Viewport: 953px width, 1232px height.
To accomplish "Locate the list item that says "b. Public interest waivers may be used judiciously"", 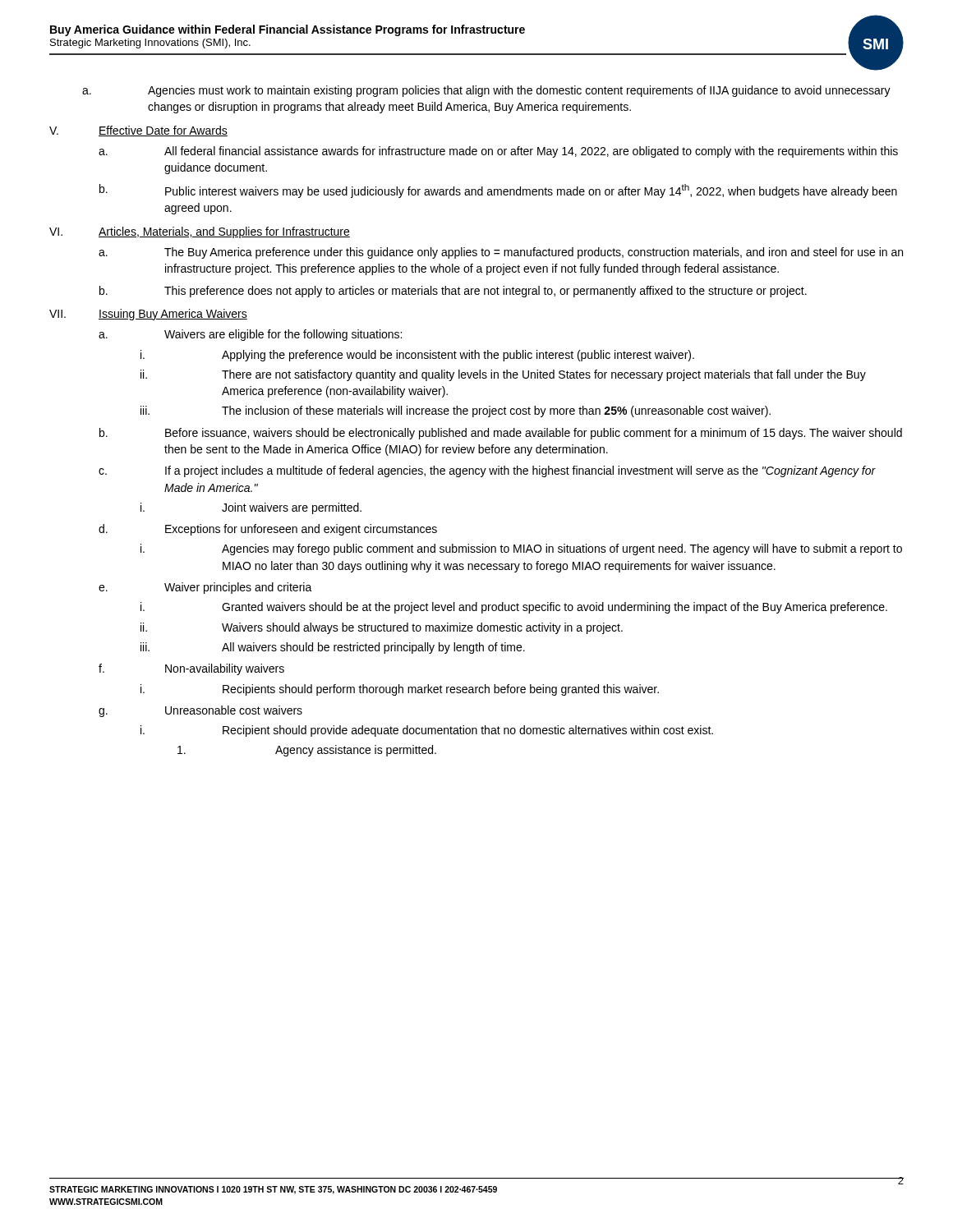I will coord(476,199).
